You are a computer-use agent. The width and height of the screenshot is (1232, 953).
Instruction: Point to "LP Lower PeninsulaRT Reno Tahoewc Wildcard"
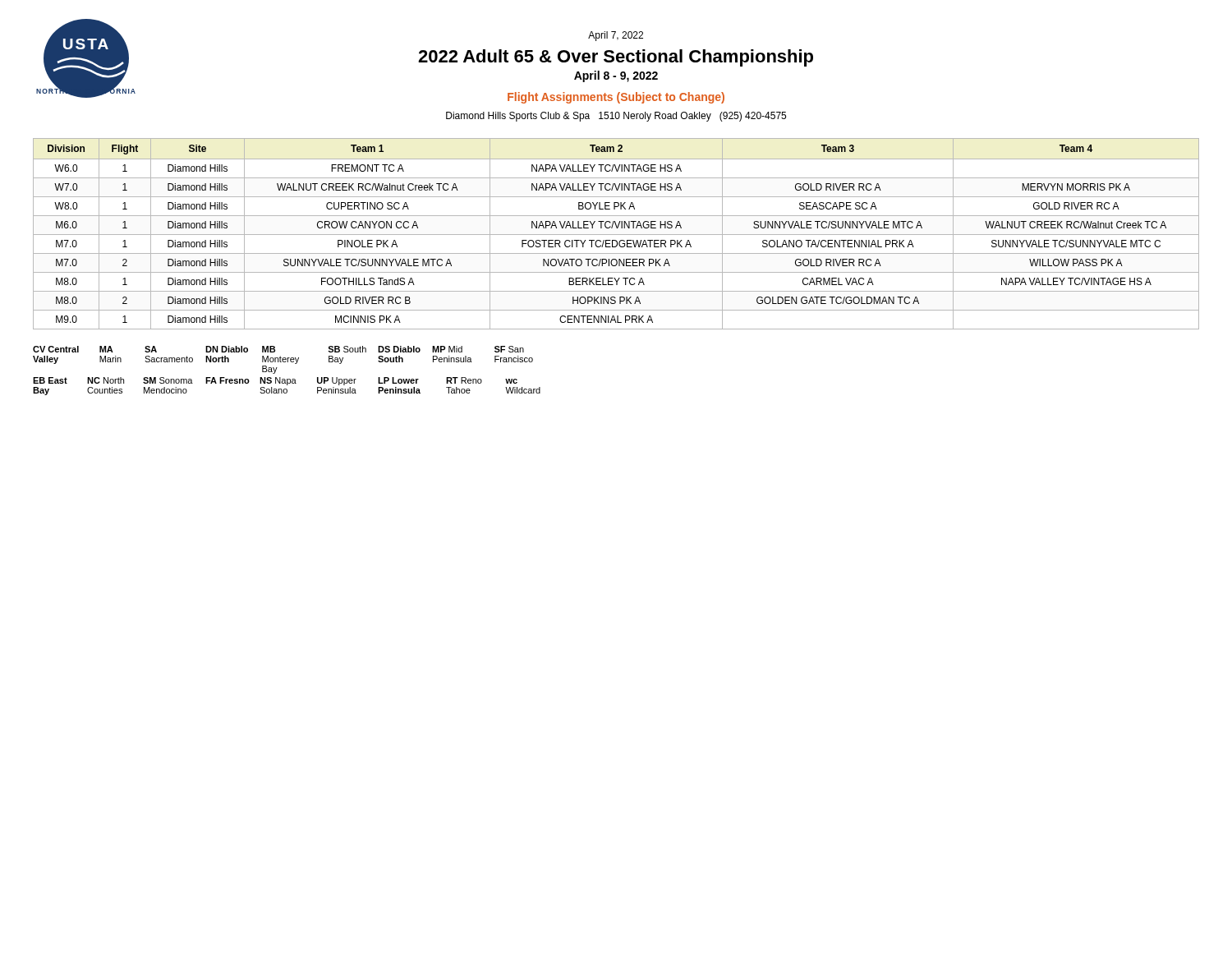click(x=460, y=385)
